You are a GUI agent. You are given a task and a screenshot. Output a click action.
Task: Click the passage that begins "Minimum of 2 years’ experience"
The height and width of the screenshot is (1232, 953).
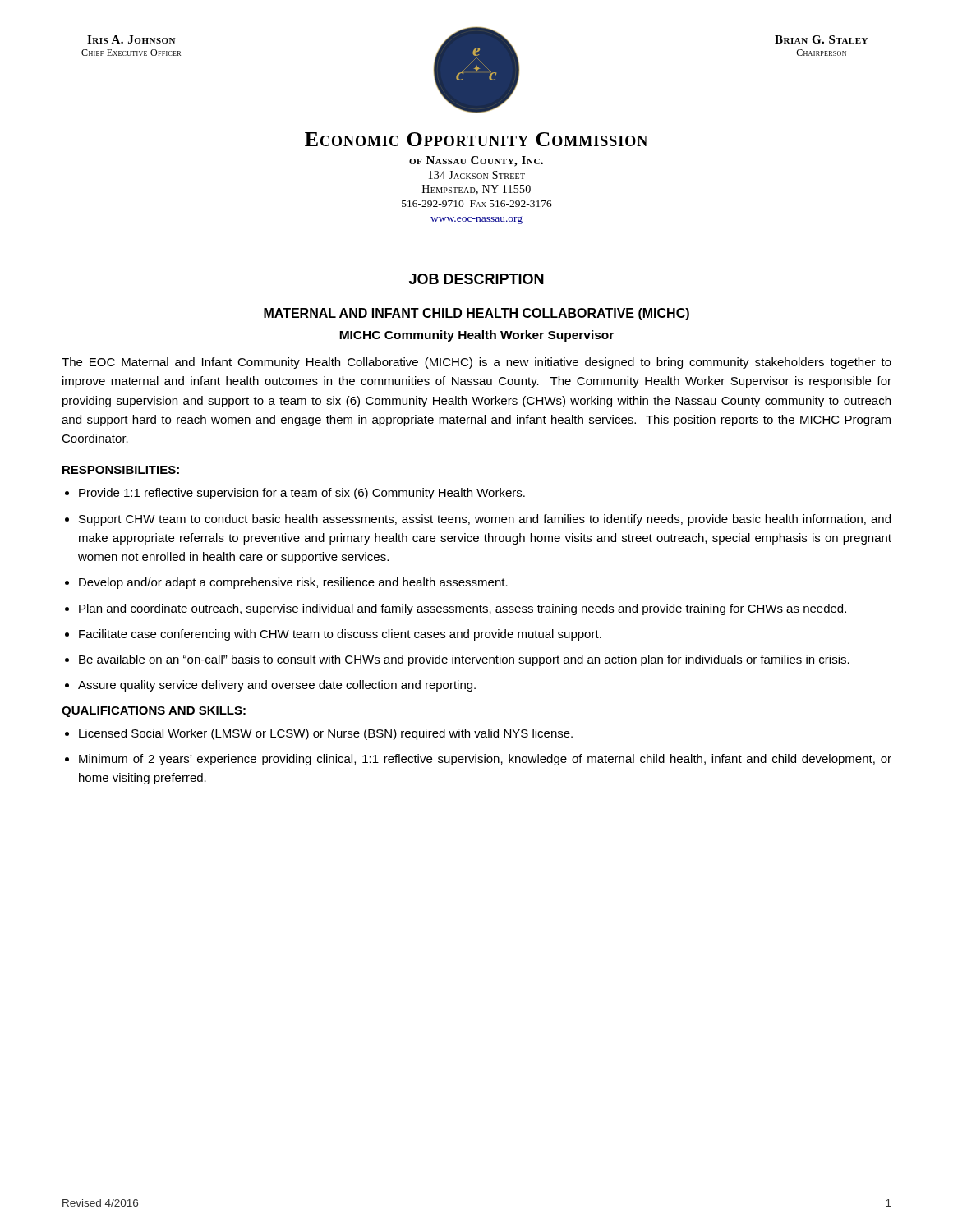point(485,768)
